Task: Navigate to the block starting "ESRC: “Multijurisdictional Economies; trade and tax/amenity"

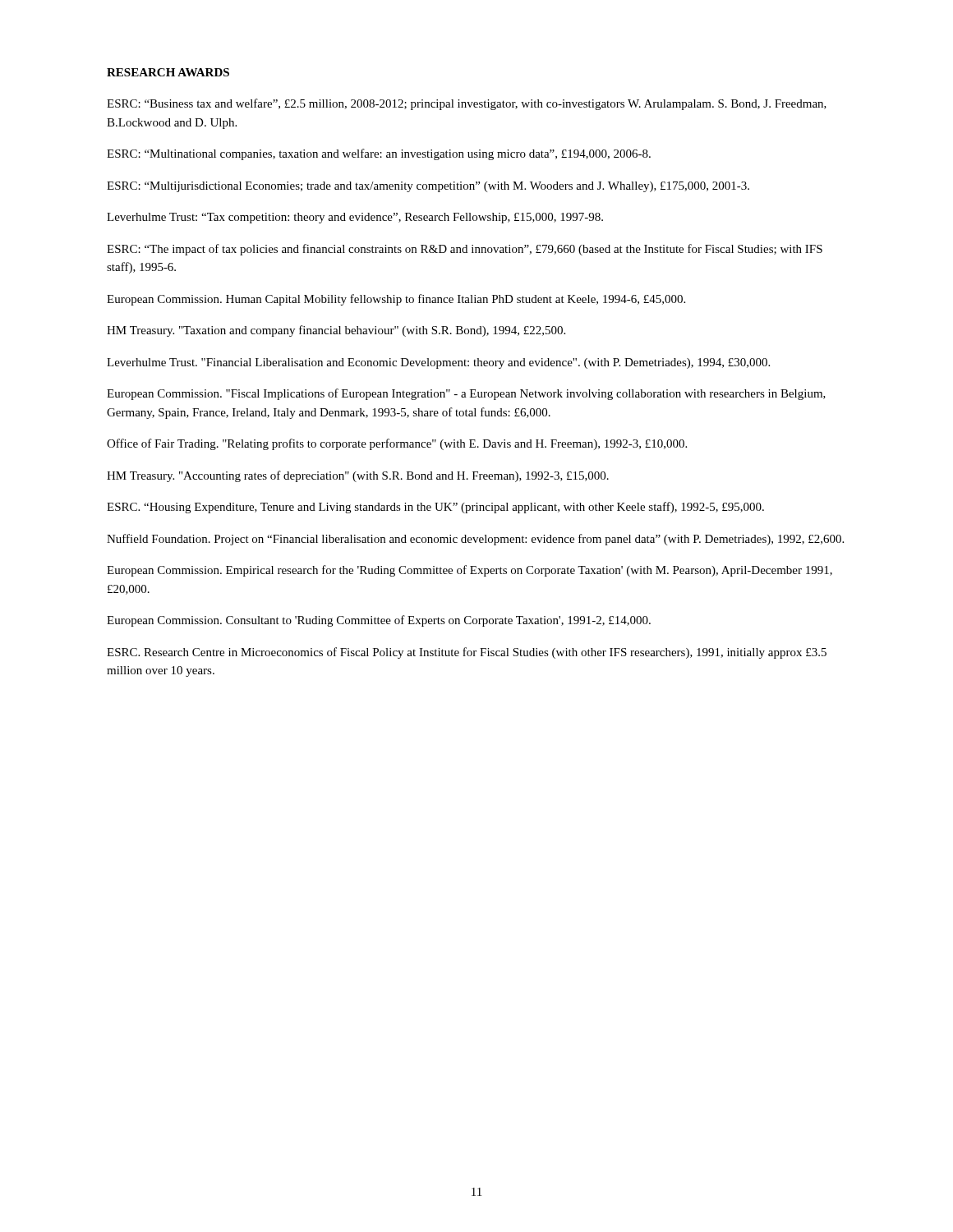Action: pyautogui.click(x=429, y=185)
